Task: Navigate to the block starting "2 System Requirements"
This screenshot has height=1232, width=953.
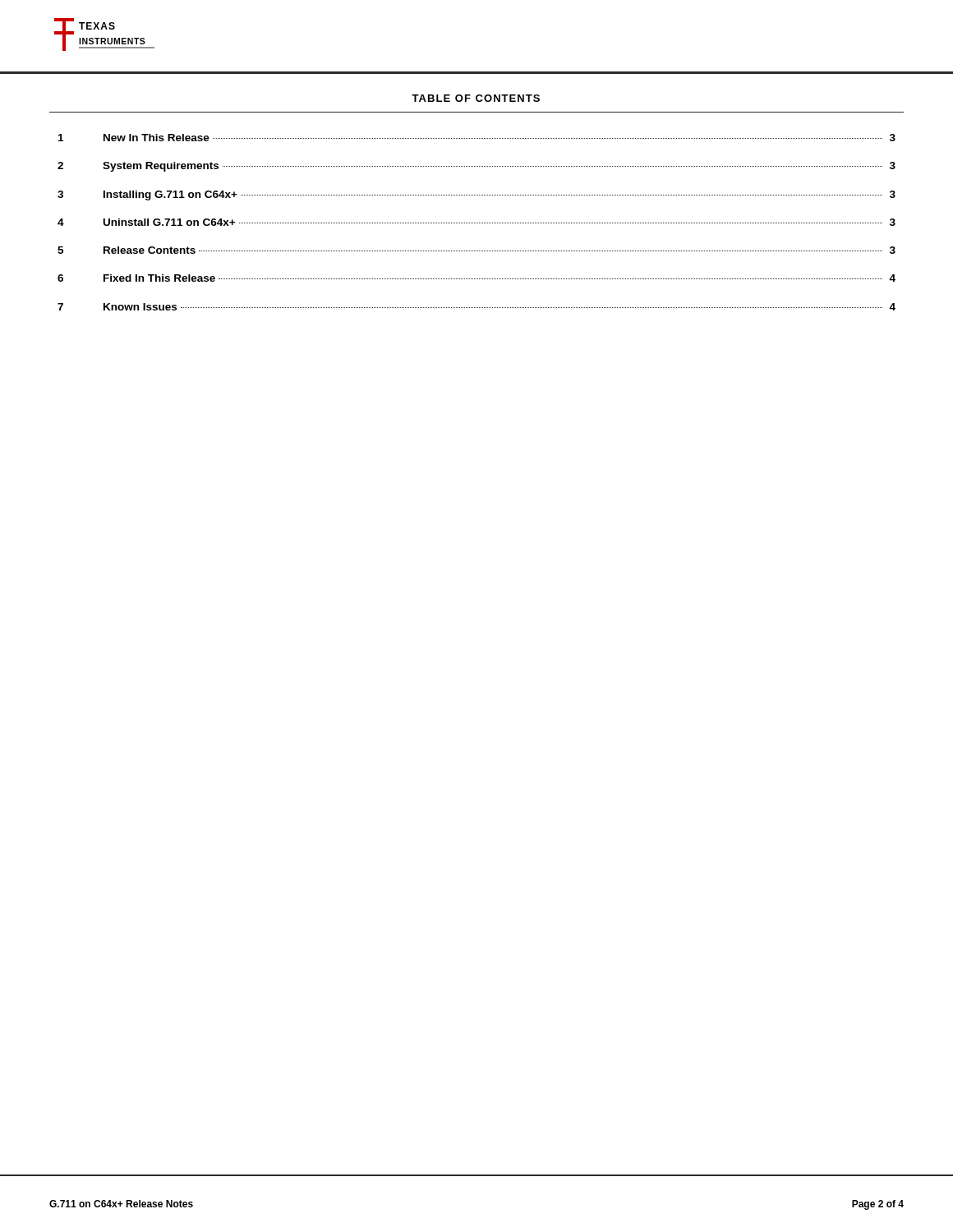Action: point(476,166)
